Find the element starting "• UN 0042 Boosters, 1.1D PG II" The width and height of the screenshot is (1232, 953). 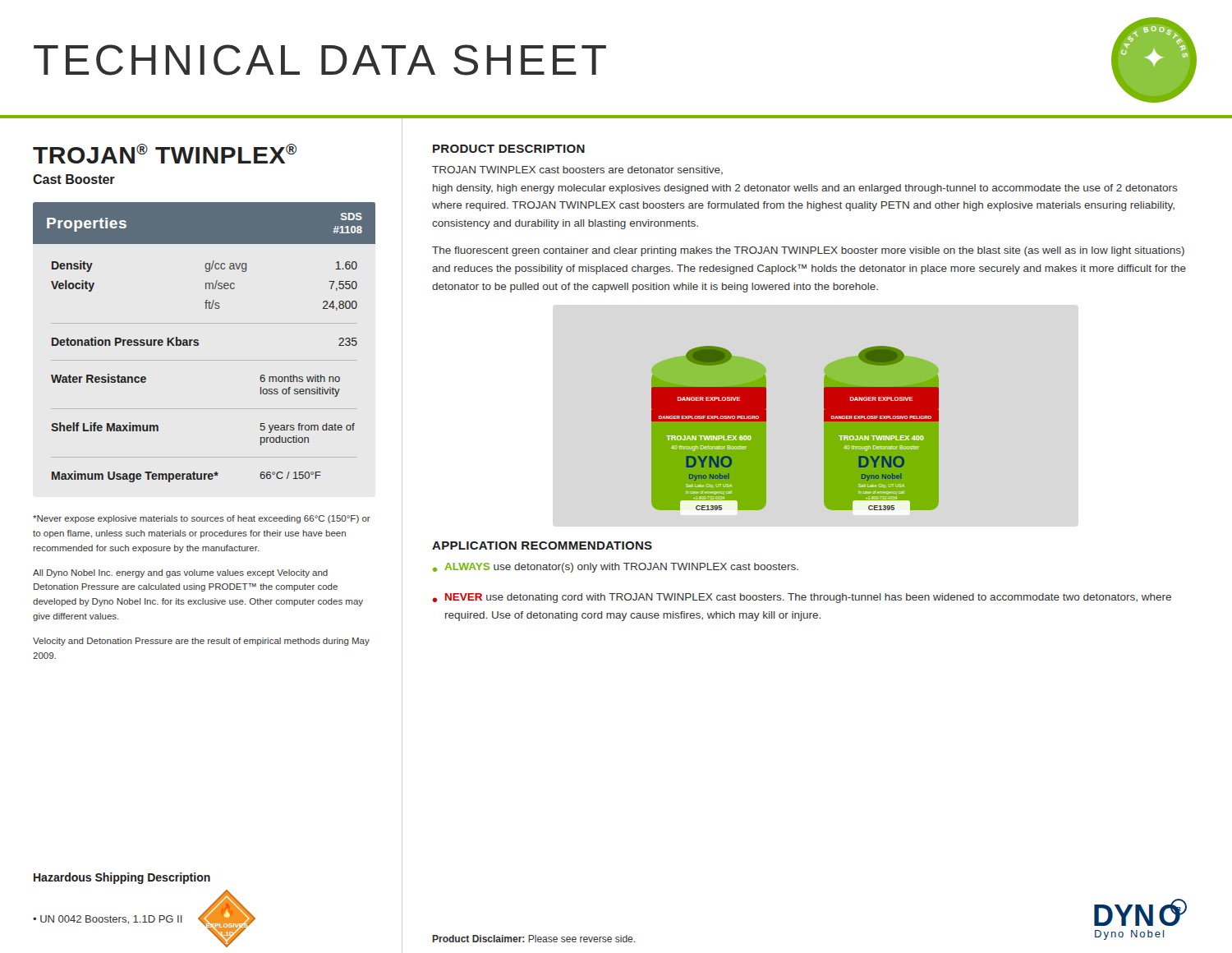[108, 919]
